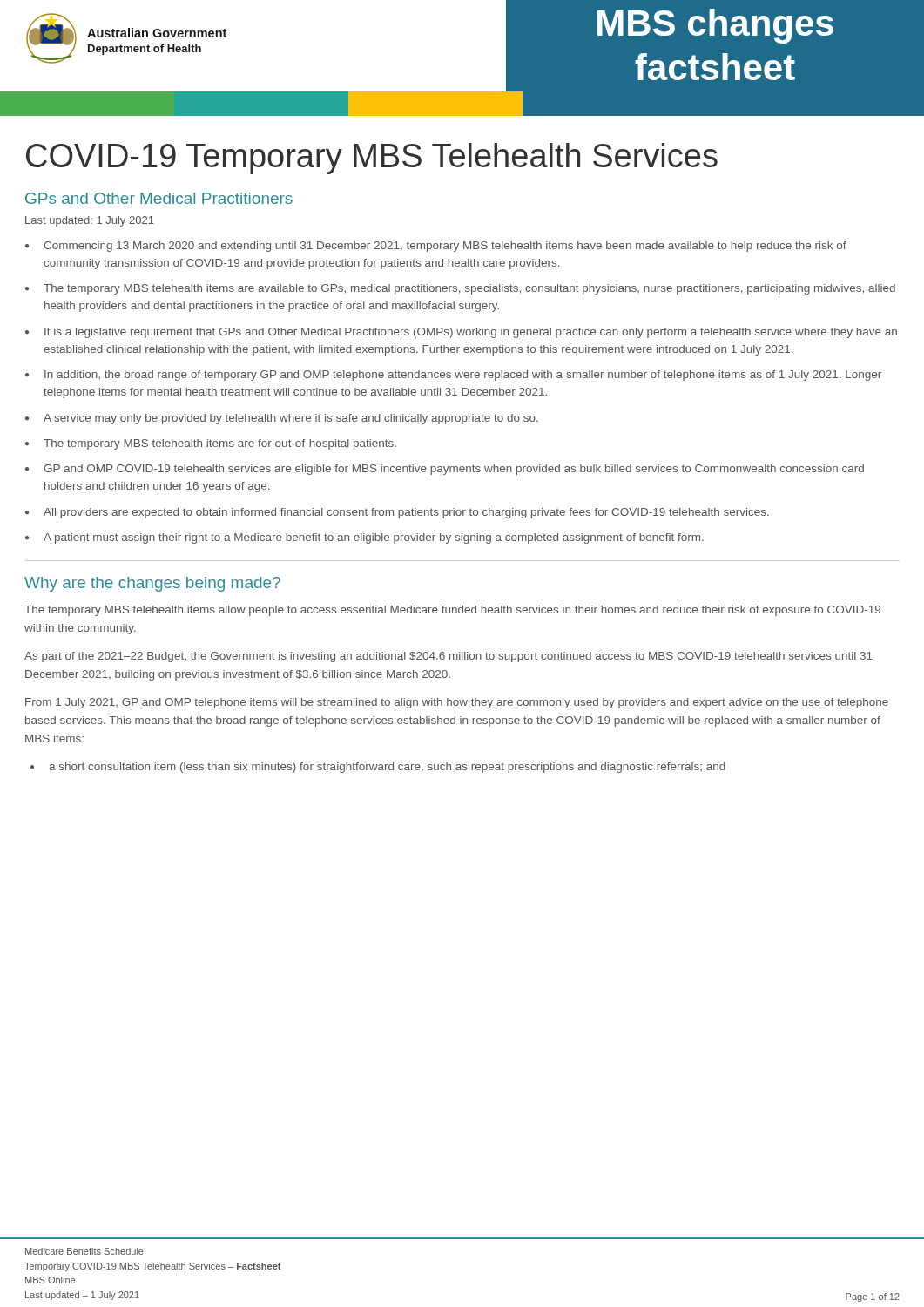Point to the passage starting "A service may only be provided by"
The height and width of the screenshot is (1307, 924).
291,417
